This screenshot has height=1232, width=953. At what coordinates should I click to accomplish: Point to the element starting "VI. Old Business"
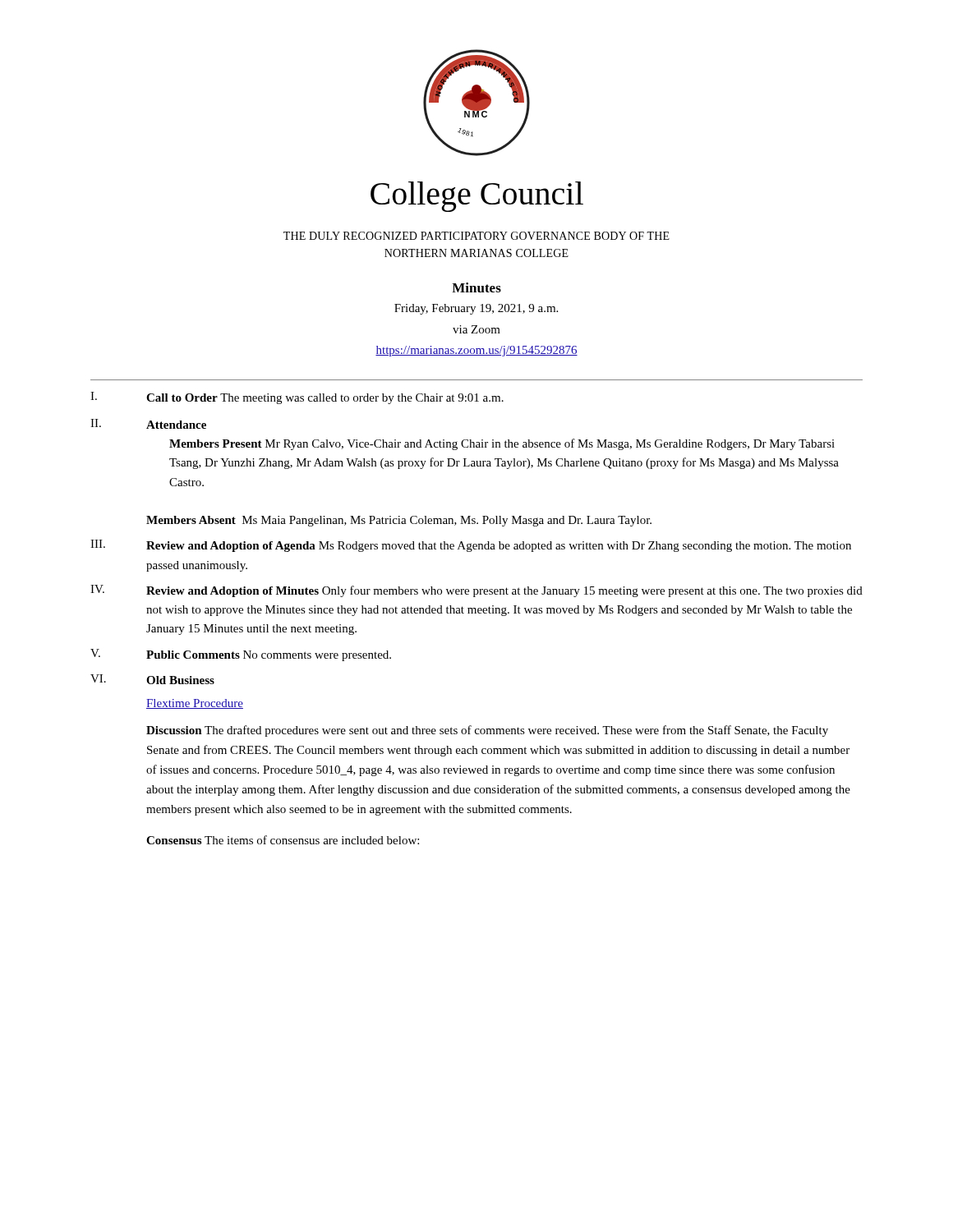(152, 679)
